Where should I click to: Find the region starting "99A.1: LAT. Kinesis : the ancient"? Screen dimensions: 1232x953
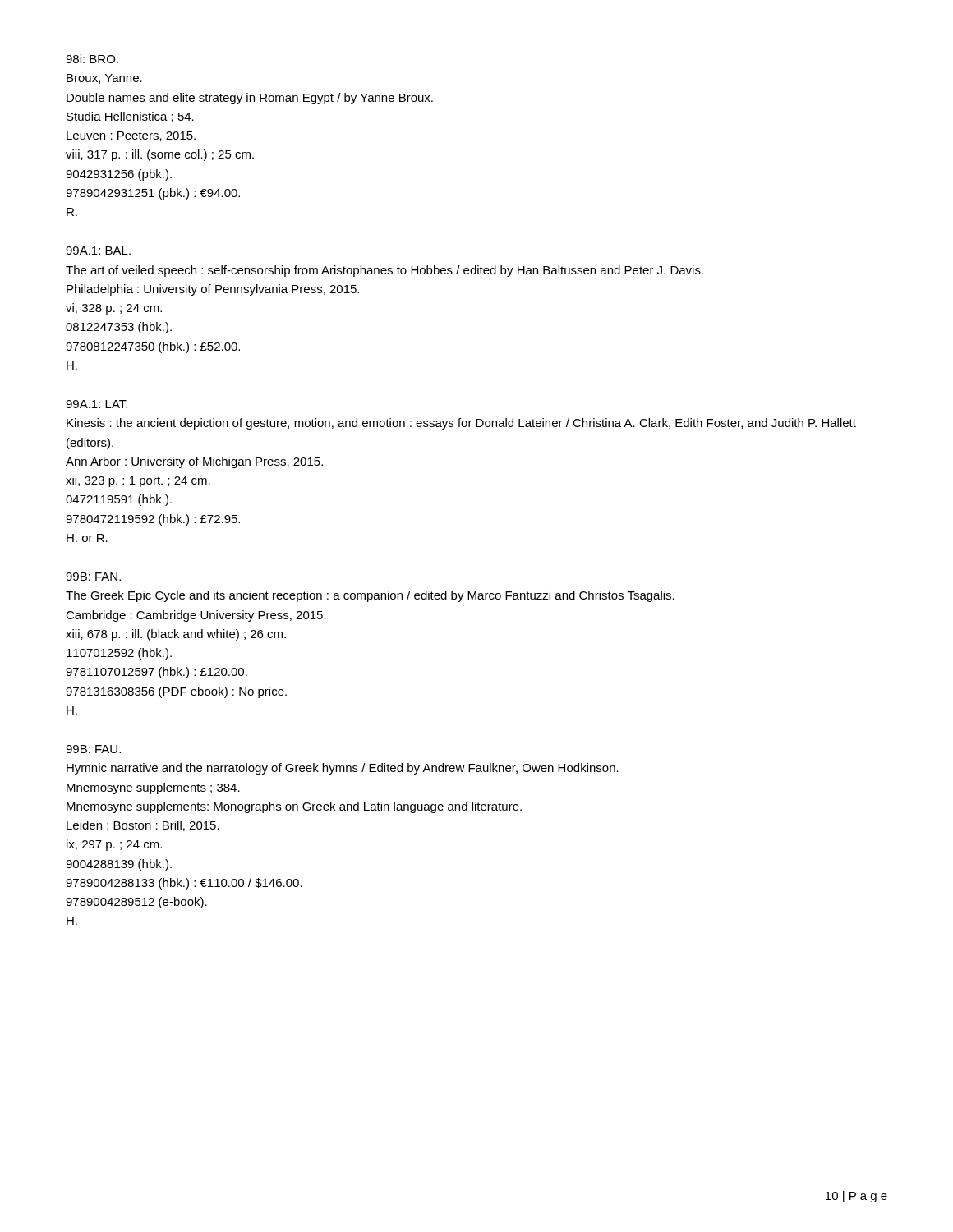(x=97, y=404)
